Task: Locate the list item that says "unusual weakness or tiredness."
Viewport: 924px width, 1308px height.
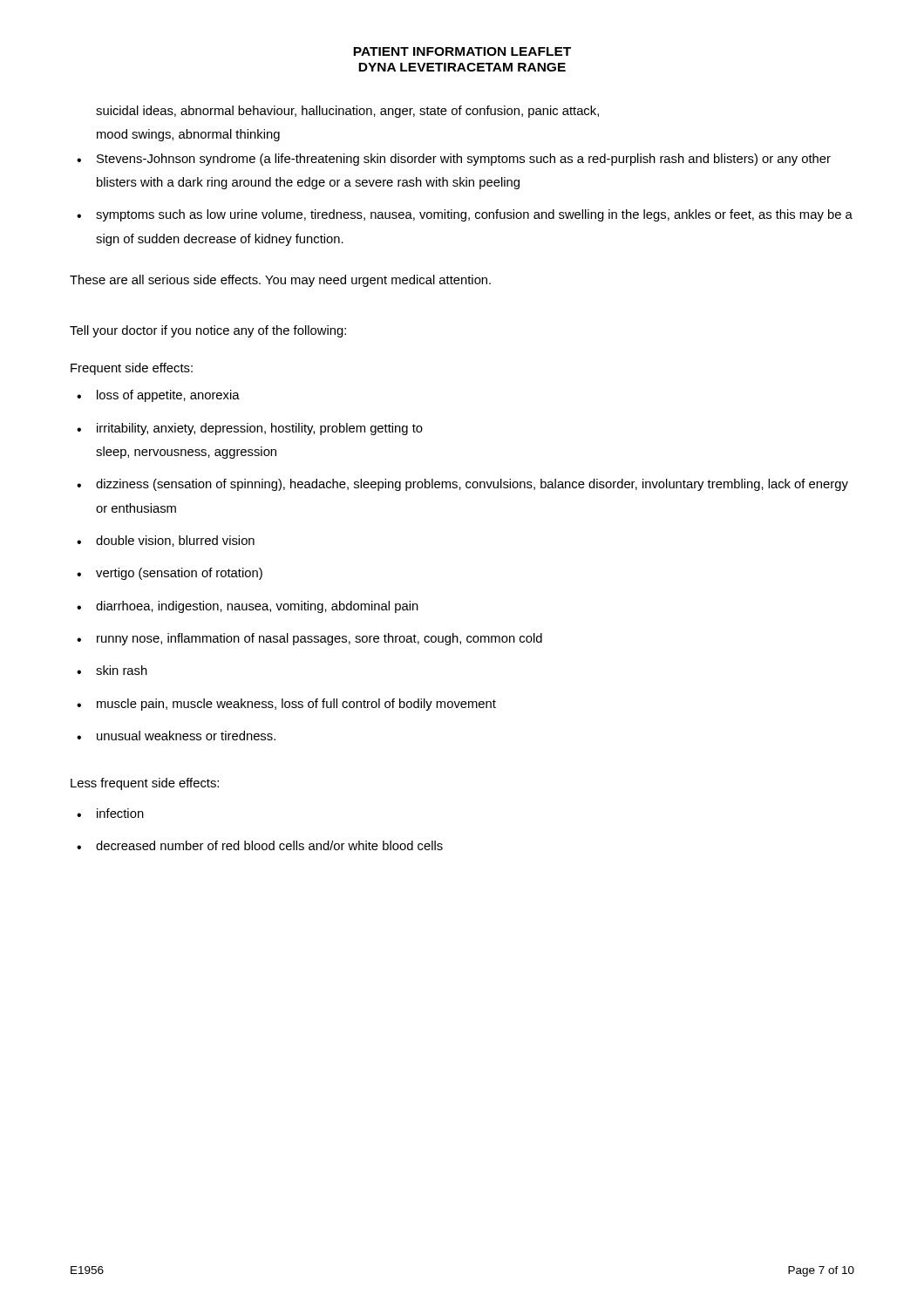Action: pyautogui.click(x=186, y=736)
